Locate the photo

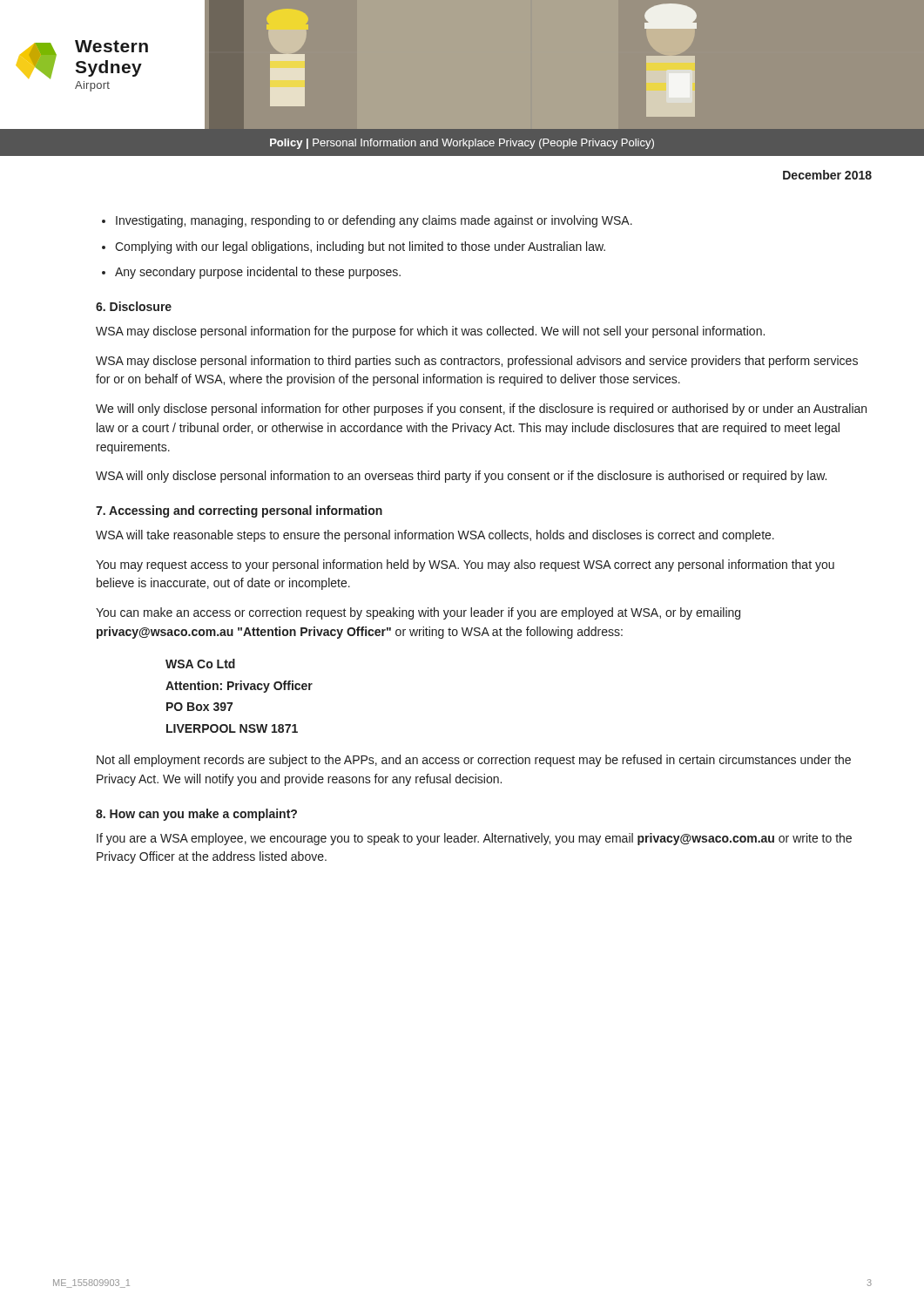point(462,65)
